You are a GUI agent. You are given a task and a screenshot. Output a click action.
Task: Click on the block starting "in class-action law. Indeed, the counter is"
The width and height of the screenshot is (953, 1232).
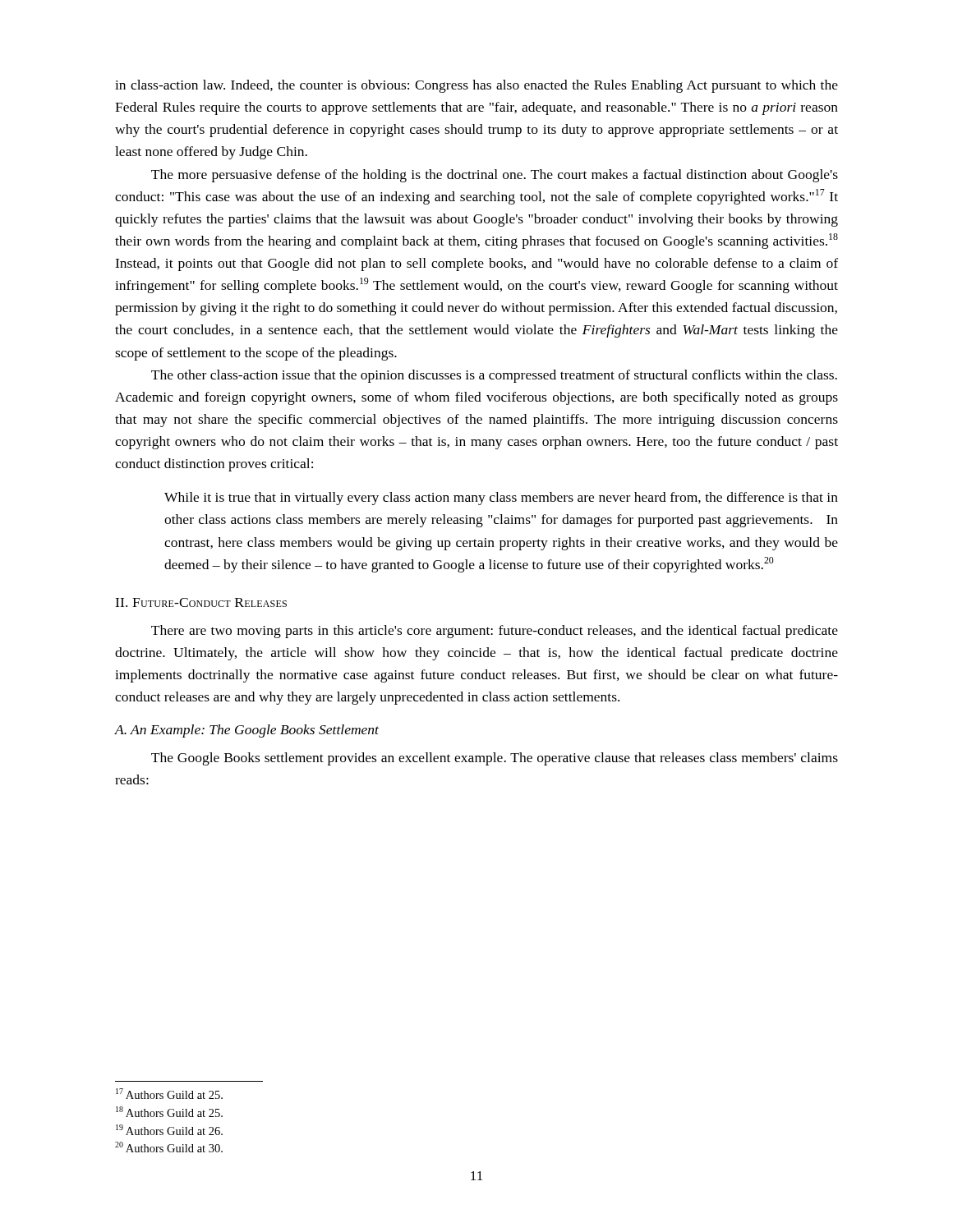(476, 118)
